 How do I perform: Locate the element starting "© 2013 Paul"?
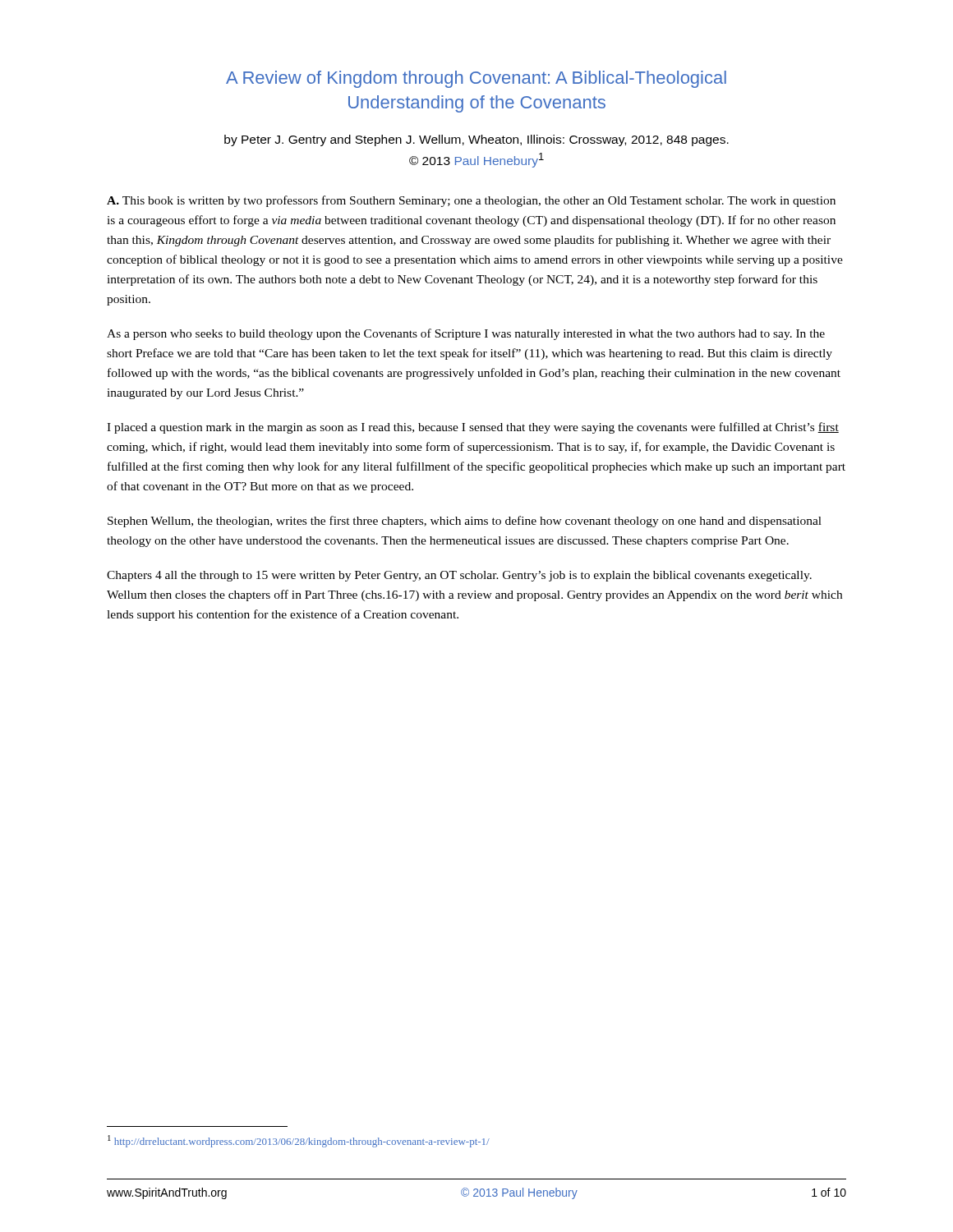click(476, 159)
